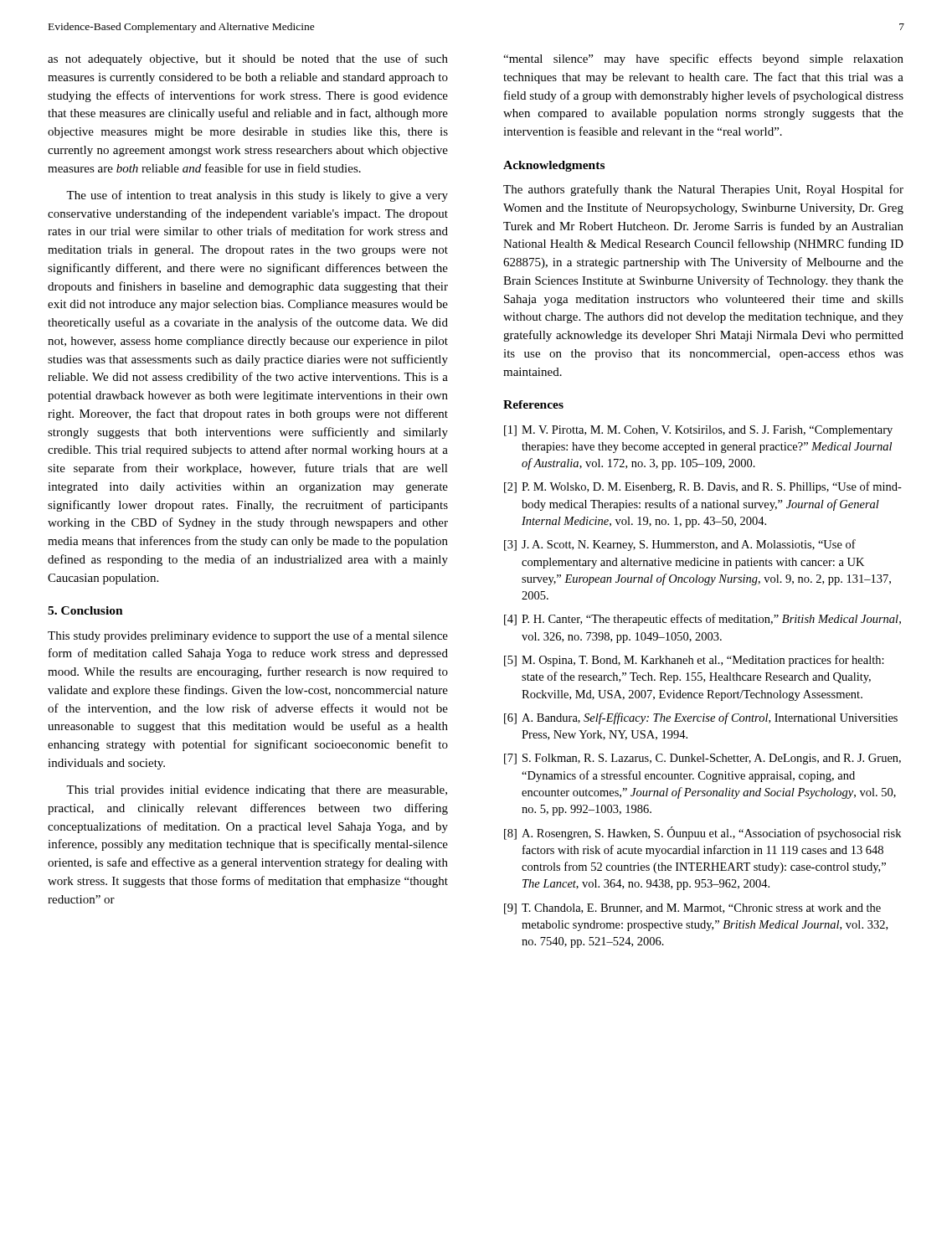
Task: Click on the text block starting "The use of intention to treat analysis in"
Action: (248, 387)
